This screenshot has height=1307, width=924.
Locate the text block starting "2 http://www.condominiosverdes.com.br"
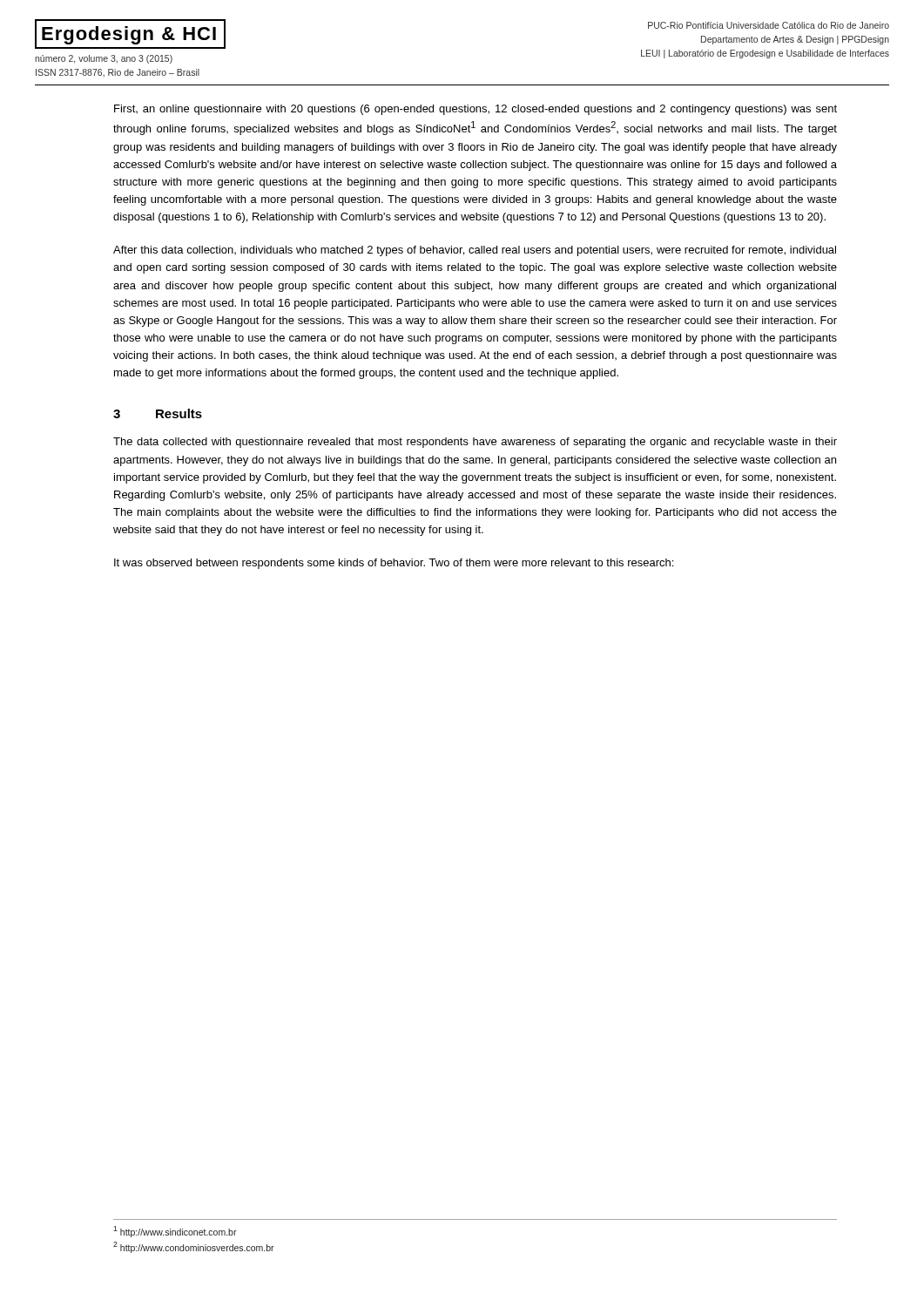click(194, 1246)
